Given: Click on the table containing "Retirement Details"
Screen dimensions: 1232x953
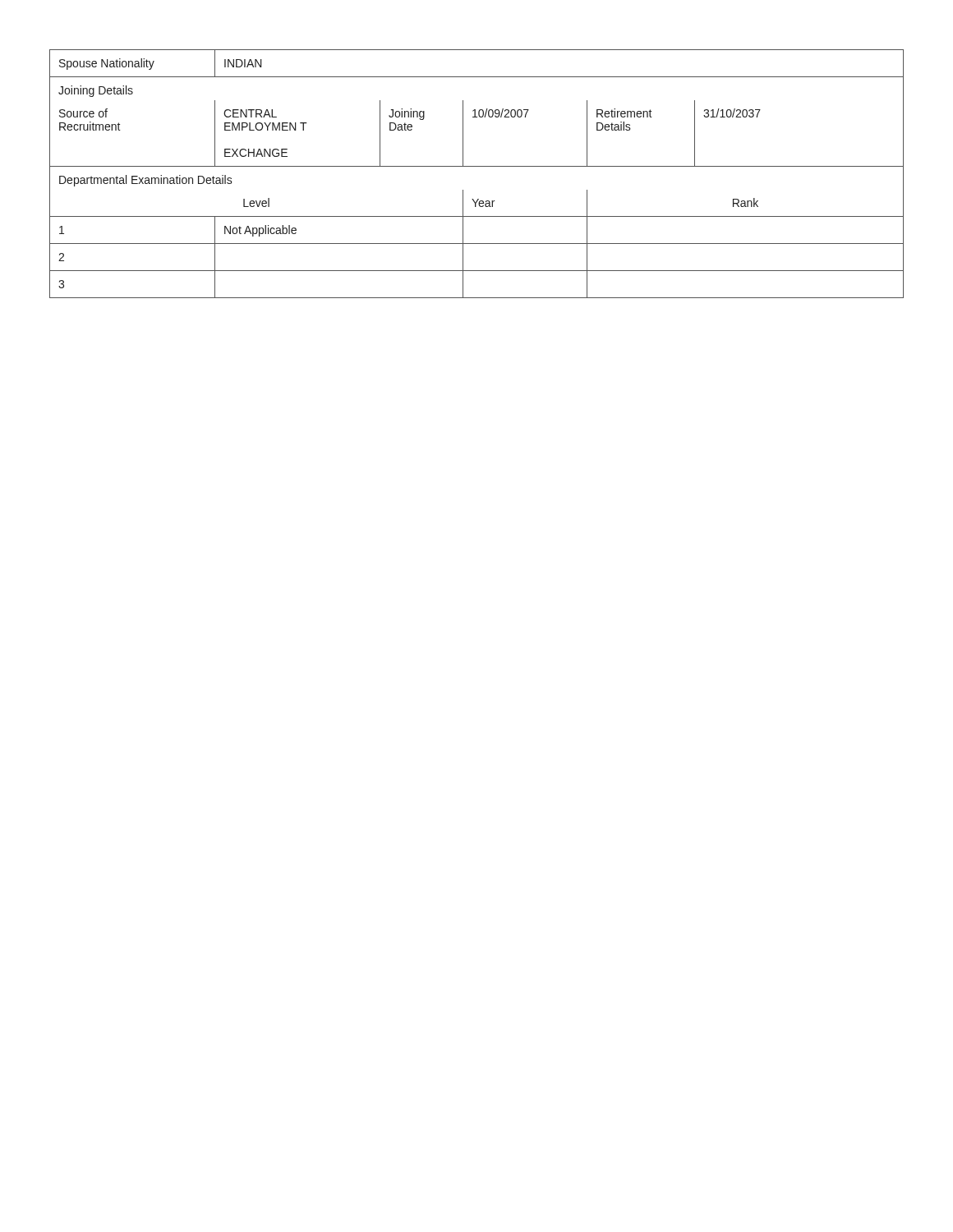Looking at the screenshot, I should [476, 174].
